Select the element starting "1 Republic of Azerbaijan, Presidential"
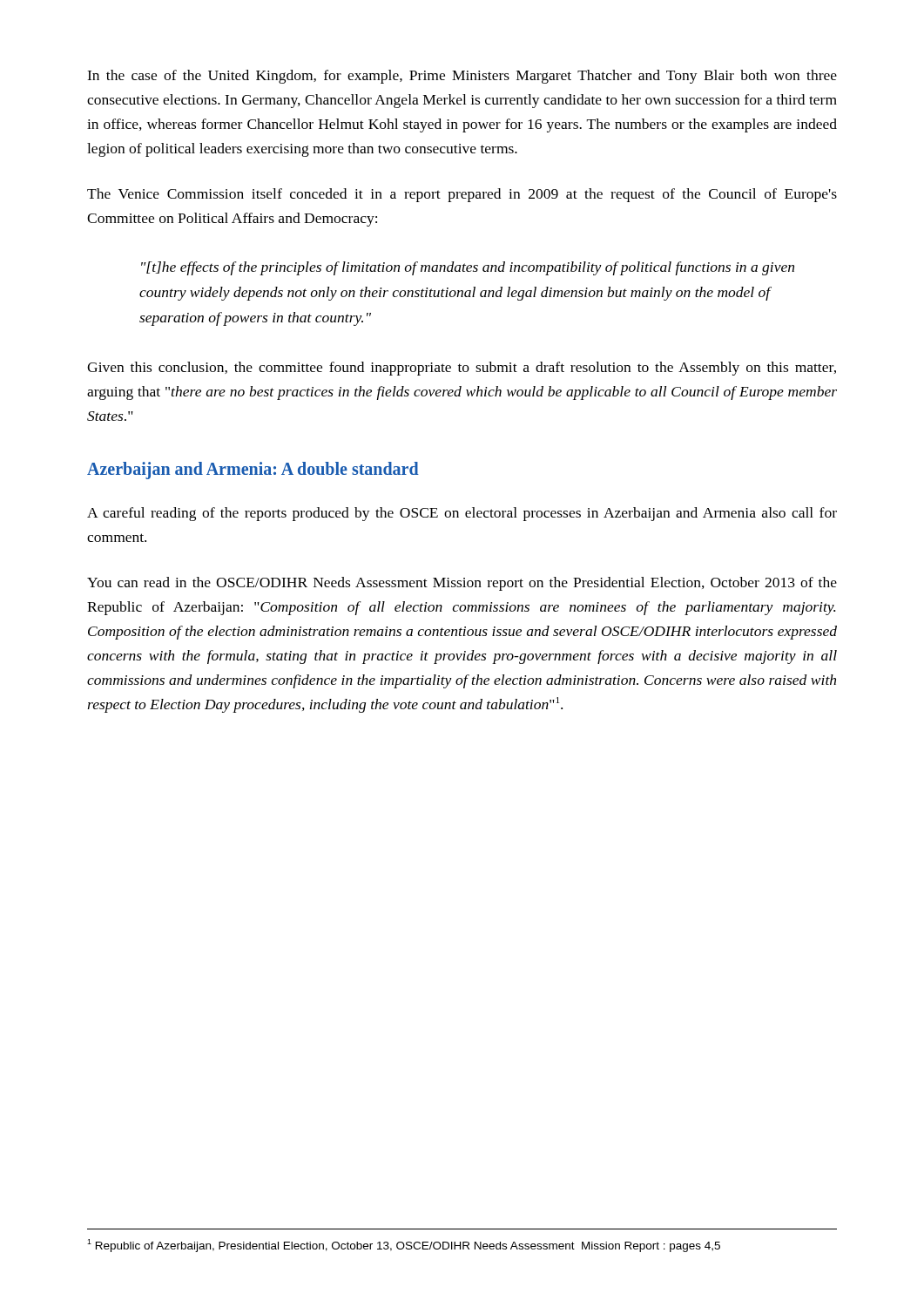The image size is (924, 1307). [404, 1245]
